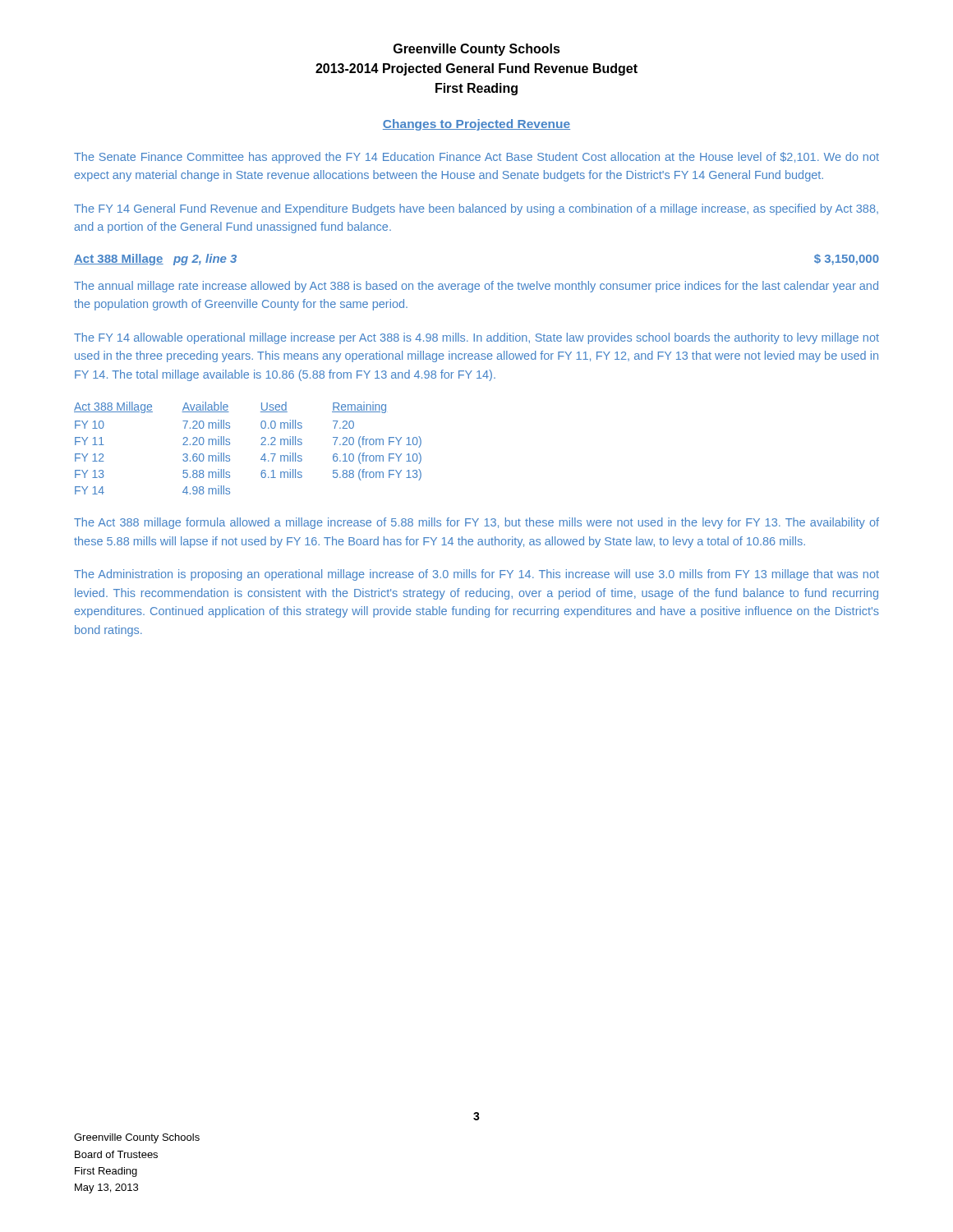This screenshot has height=1232, width=953.
Task: Select the text block that reads "The Administration is proposing an operational millage"
Action: [476, 602]
